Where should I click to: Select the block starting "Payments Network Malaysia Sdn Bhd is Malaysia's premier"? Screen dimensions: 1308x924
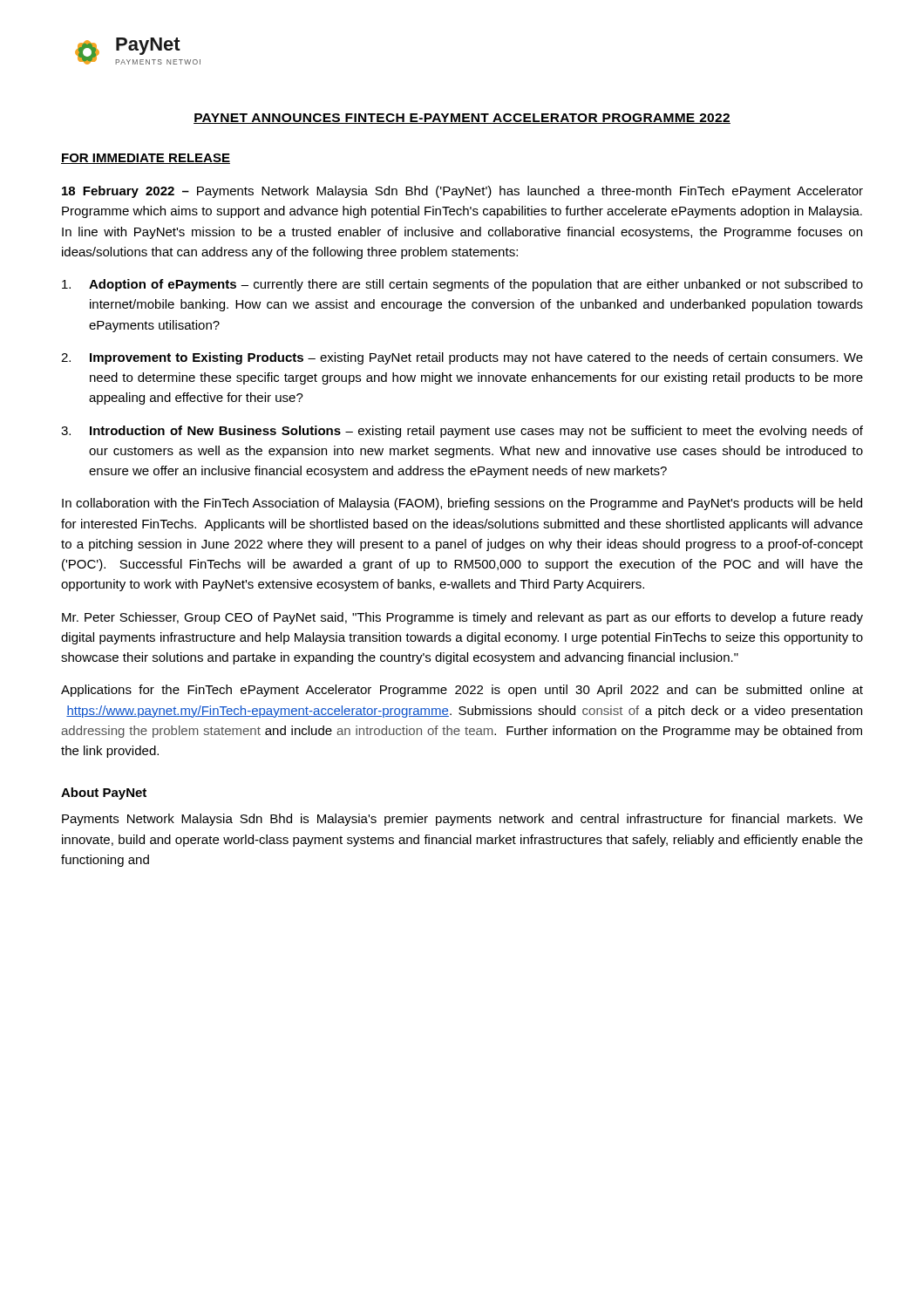click(462, 839)
